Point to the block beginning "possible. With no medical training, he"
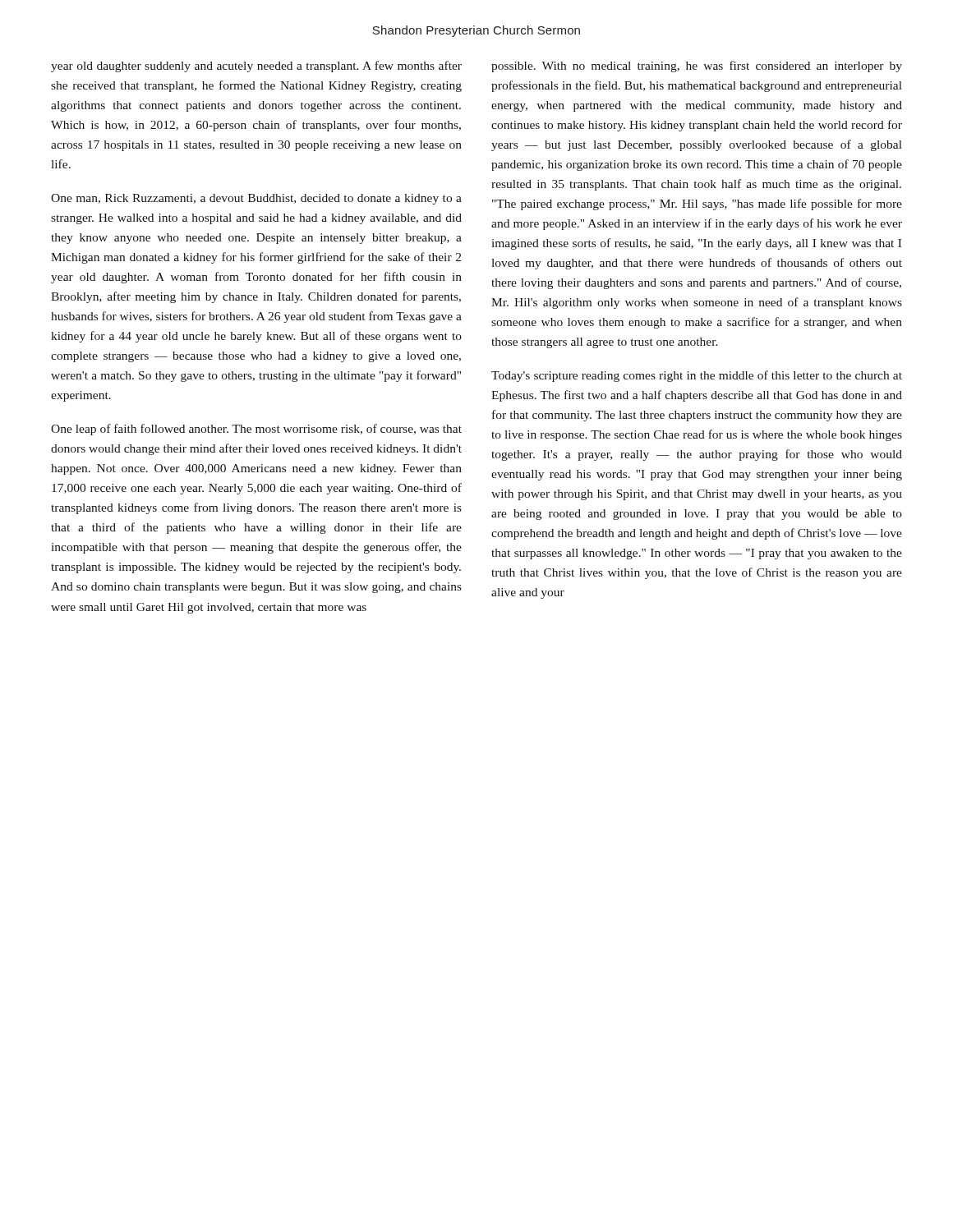The height and width of the screenshot is (1232, 953). [697, 203]
